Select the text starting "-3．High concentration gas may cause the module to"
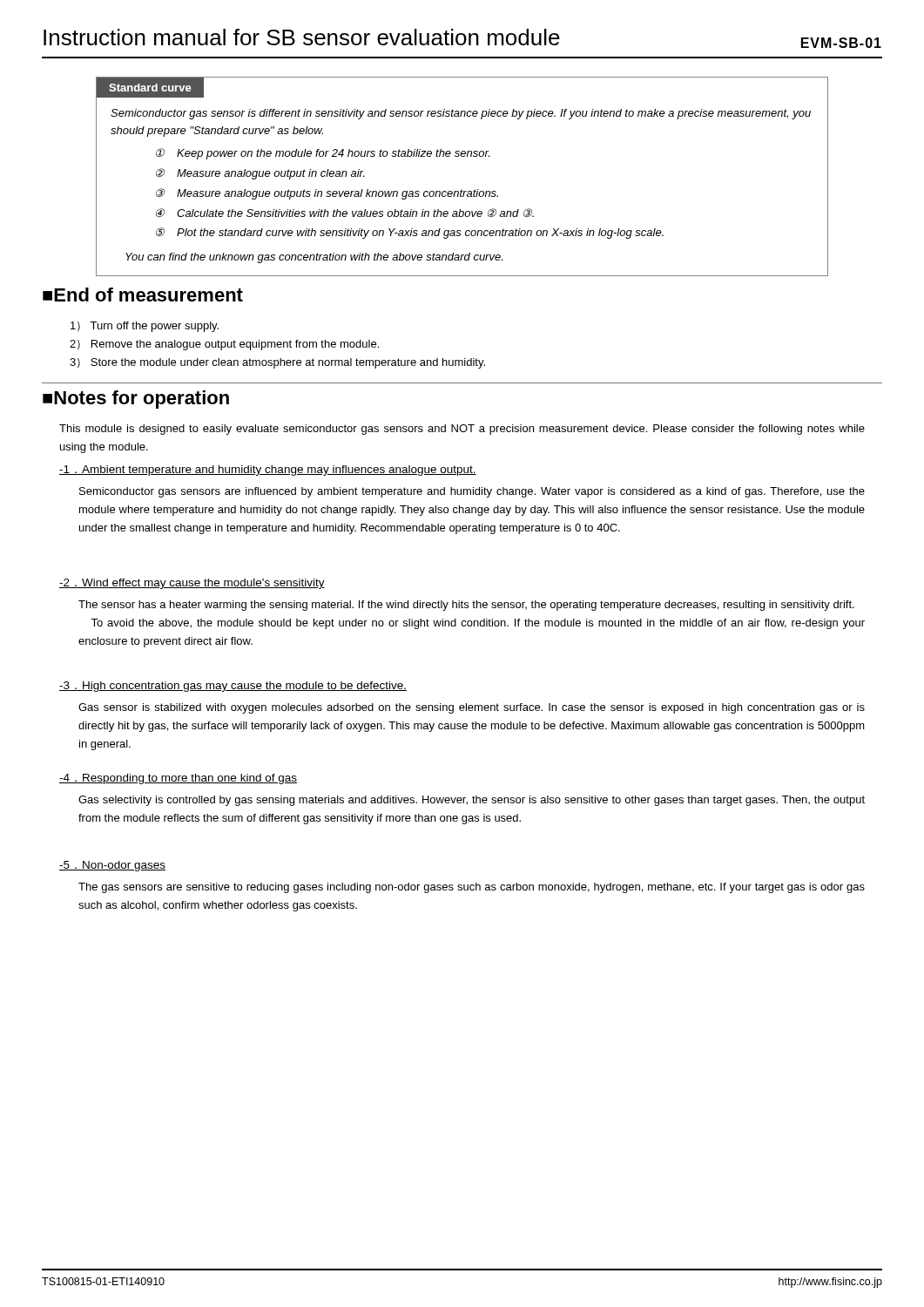Viewport: 924px width, 1307px height. 233,685
